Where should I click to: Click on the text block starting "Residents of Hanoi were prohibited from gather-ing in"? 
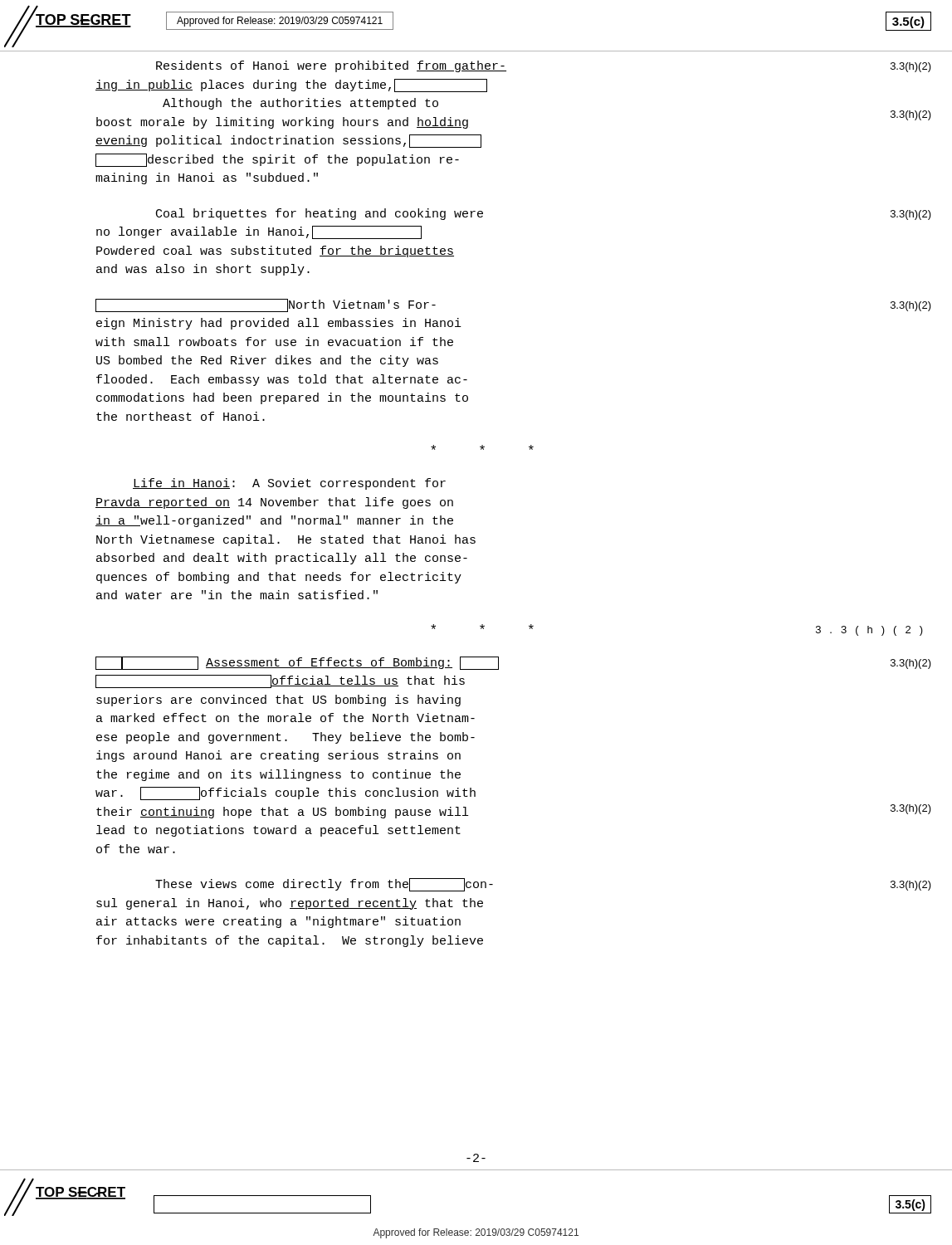click(301, 122)
